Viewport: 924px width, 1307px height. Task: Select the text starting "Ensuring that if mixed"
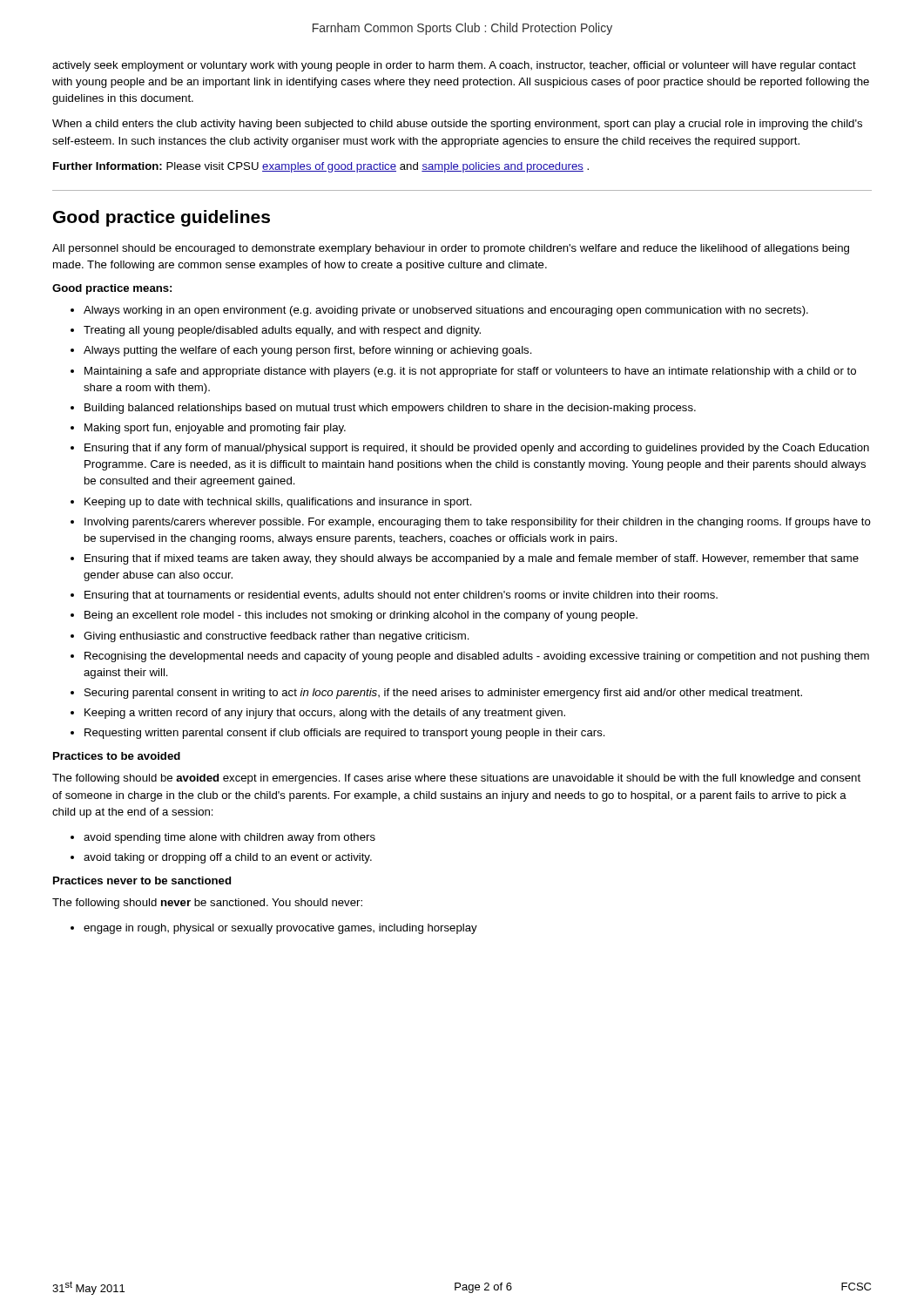[x=471, y=566]
